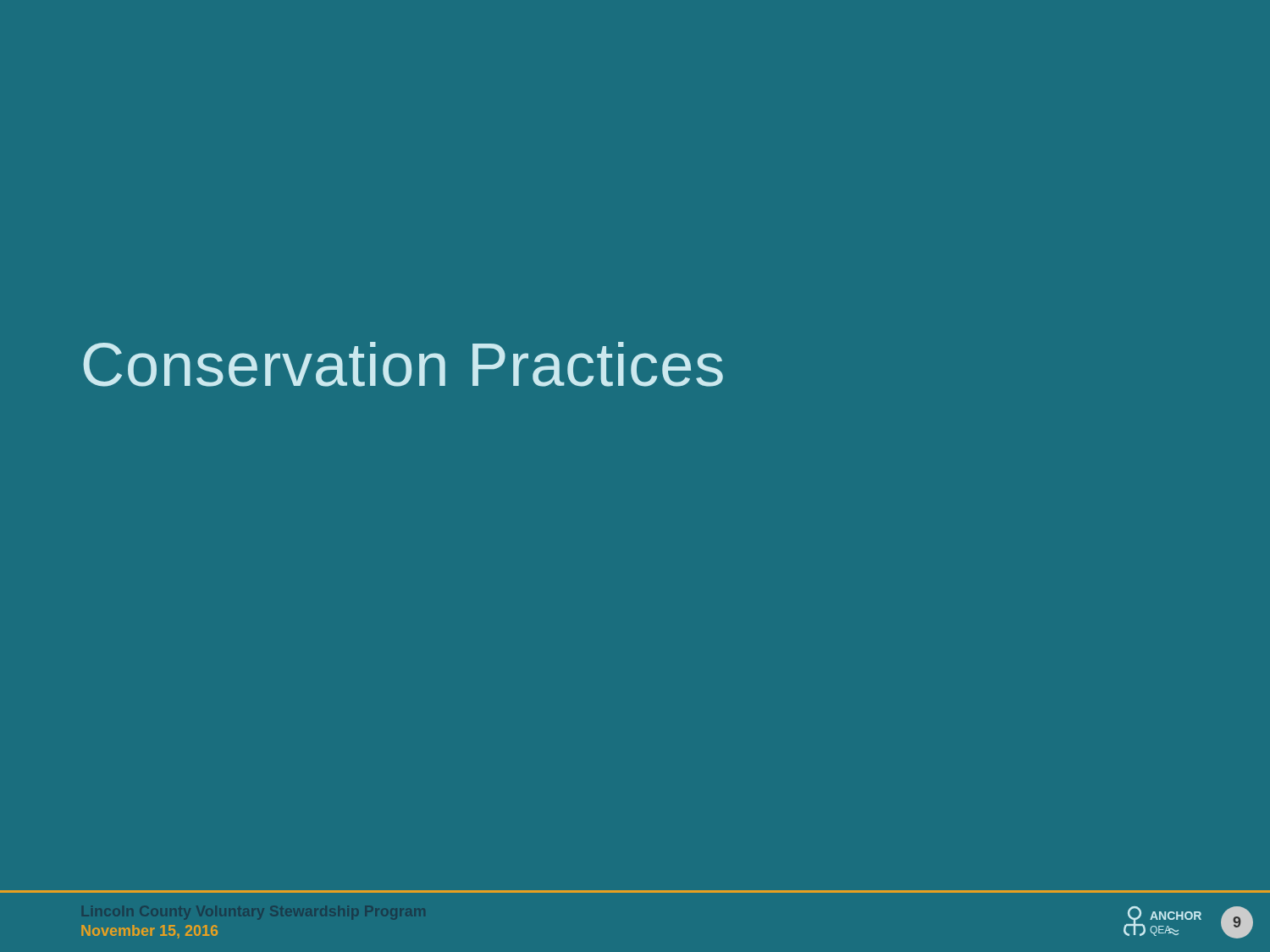Find the text block starting "Conservation Practices"

click(x=546, y=365)
